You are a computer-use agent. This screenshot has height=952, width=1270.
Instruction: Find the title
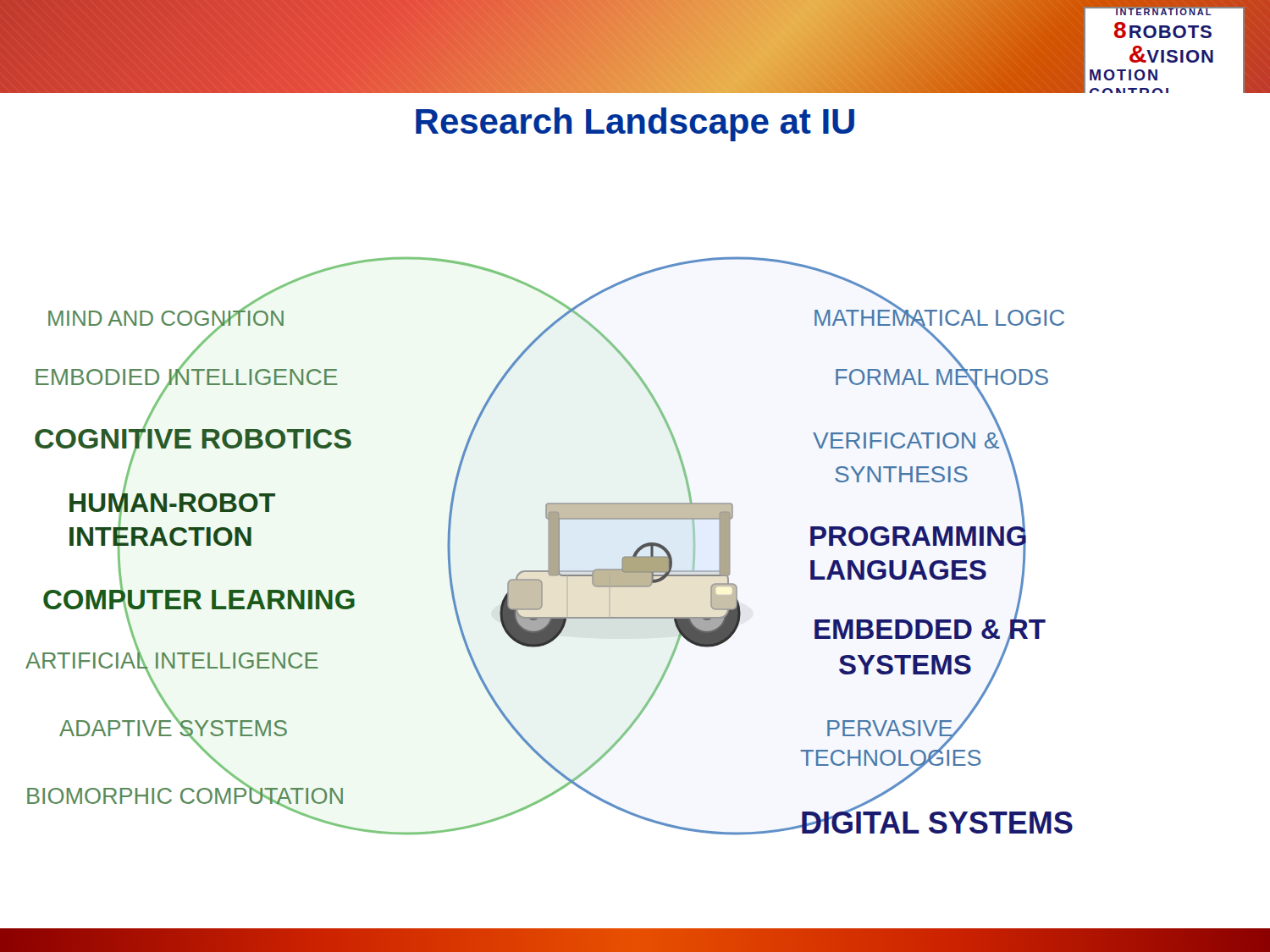(x=635, y=121)
